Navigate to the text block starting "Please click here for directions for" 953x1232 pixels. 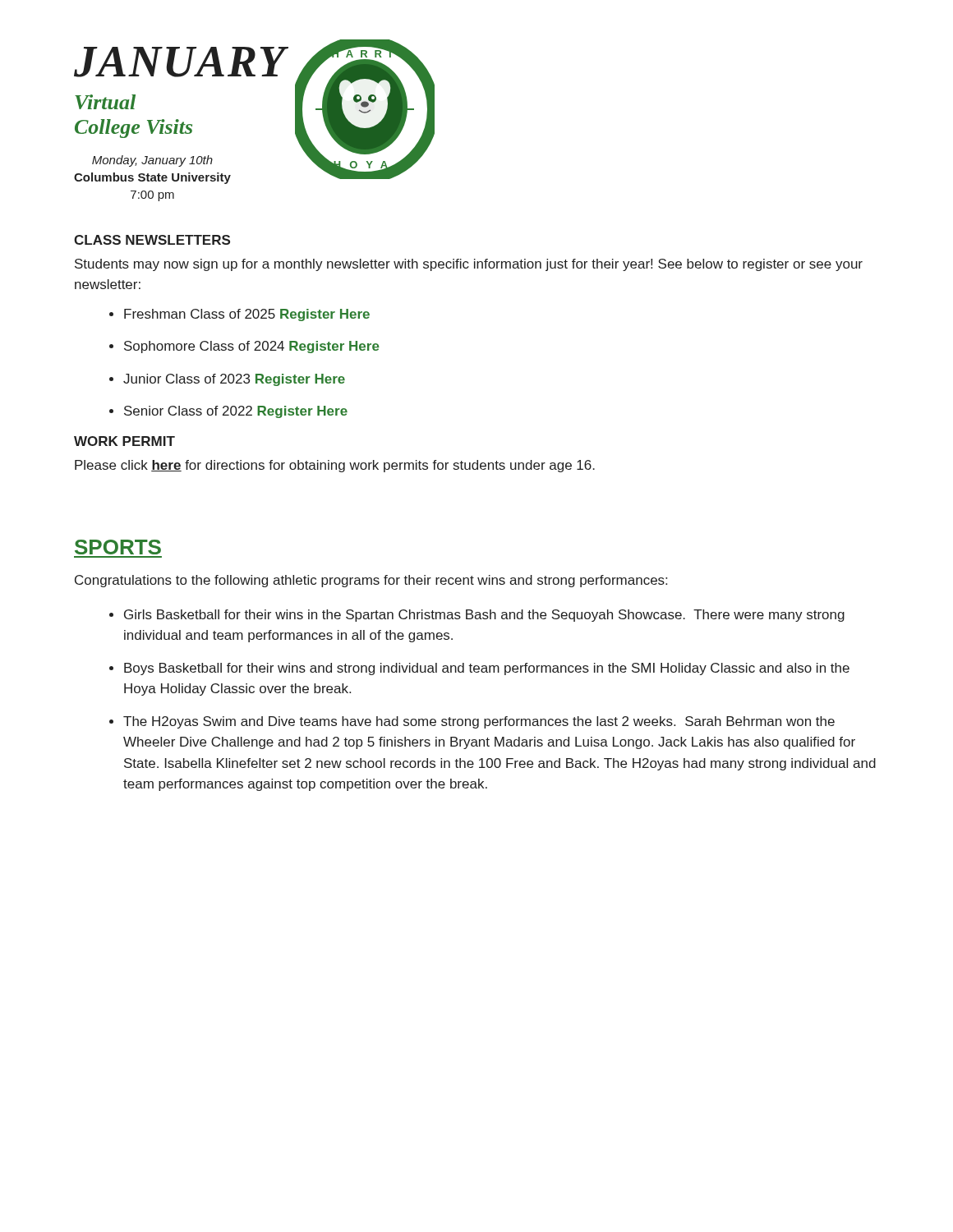[x=335, y=465]
